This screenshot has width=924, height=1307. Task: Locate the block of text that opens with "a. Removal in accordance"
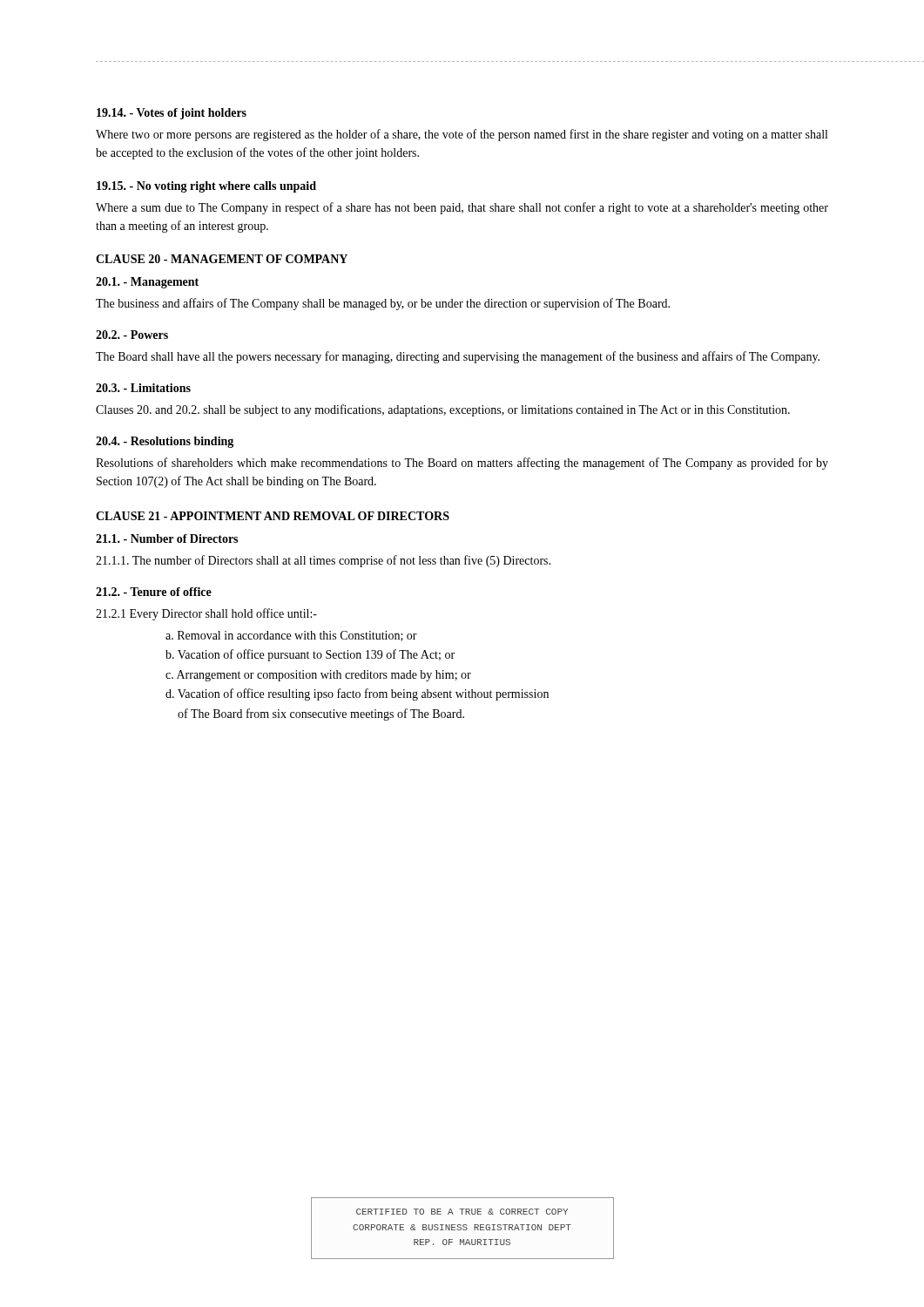click(291, 636)
